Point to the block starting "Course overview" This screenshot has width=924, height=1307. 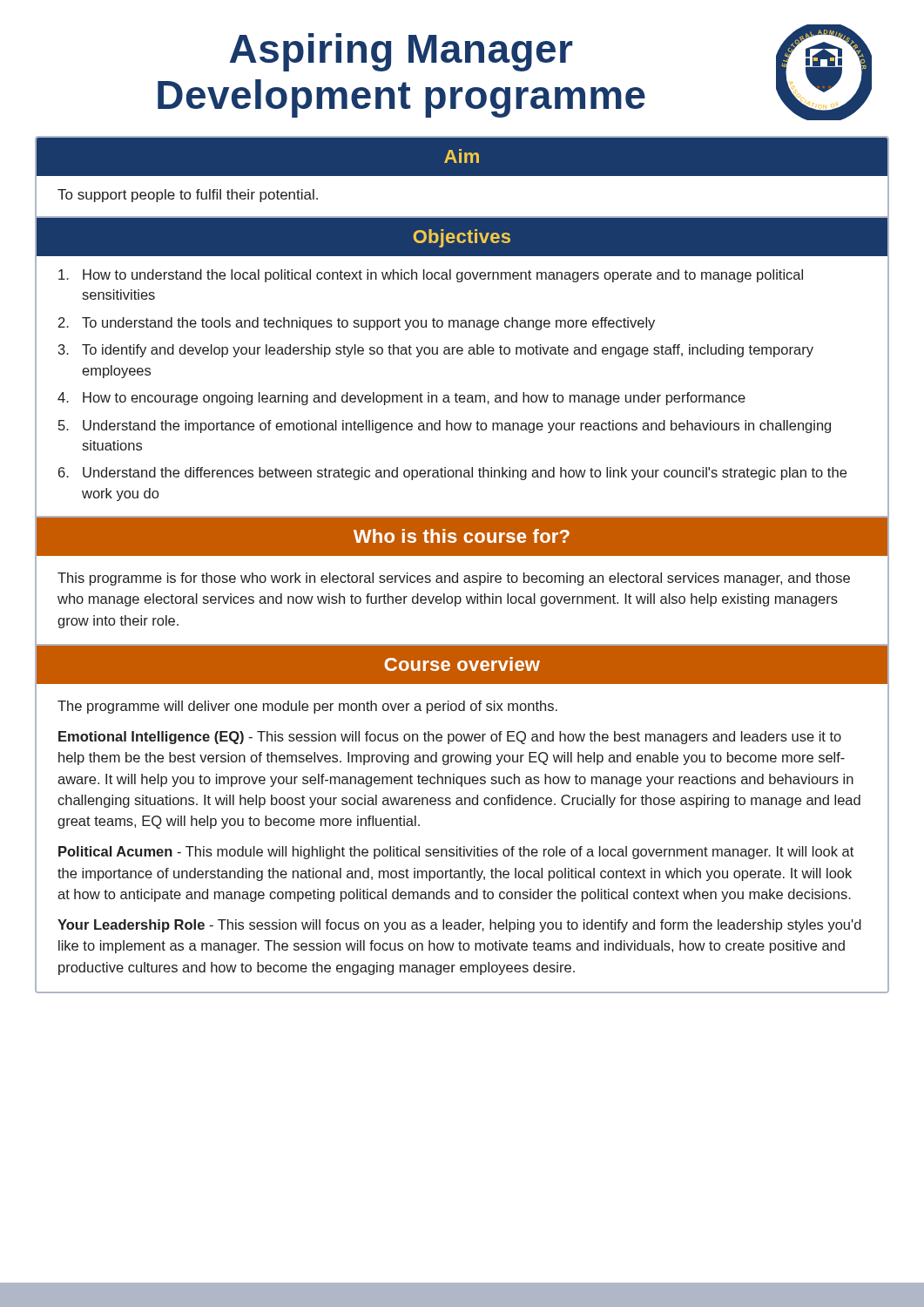[x=462, y=664]
